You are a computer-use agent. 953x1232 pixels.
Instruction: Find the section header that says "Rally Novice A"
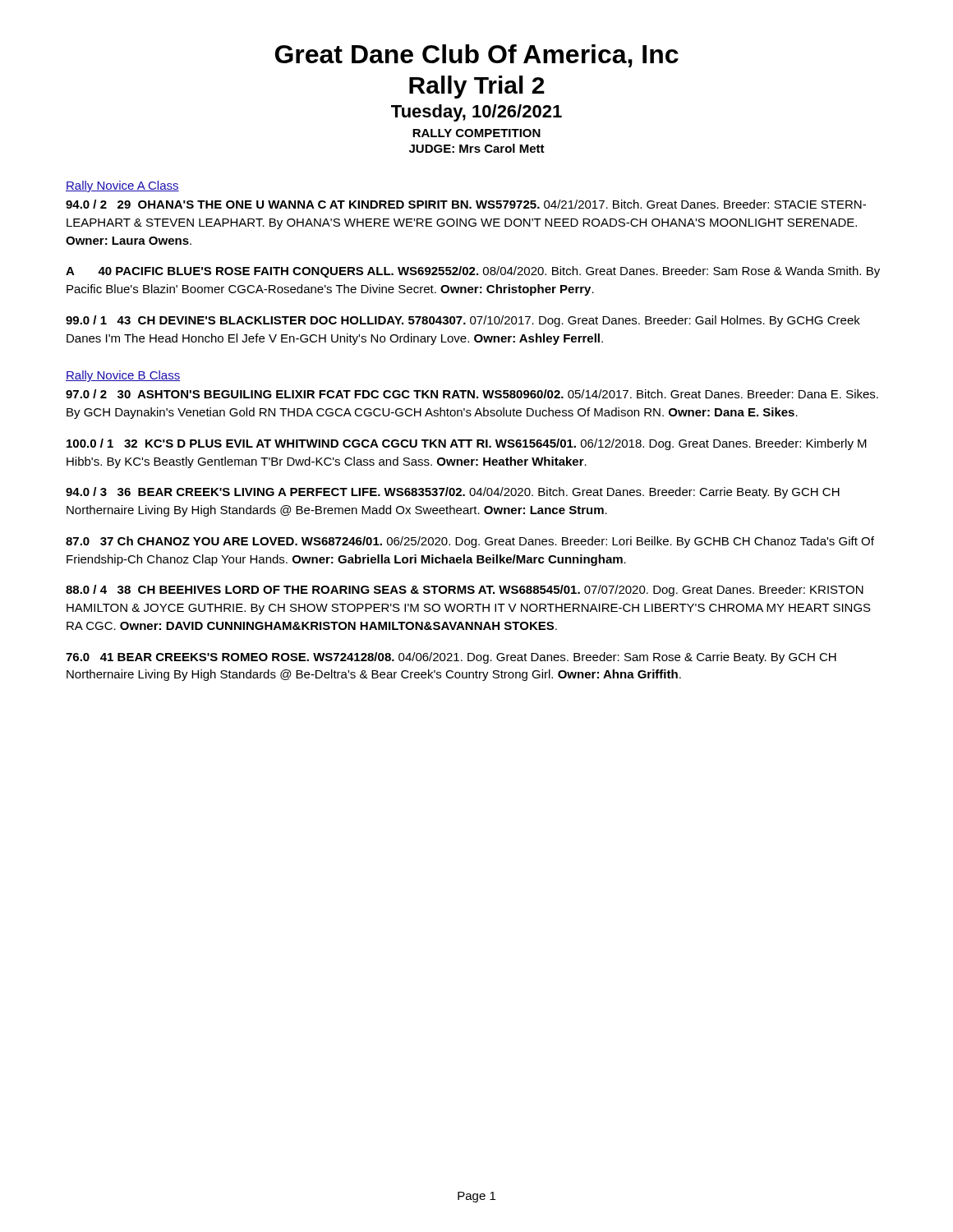(x=122, y=185)
